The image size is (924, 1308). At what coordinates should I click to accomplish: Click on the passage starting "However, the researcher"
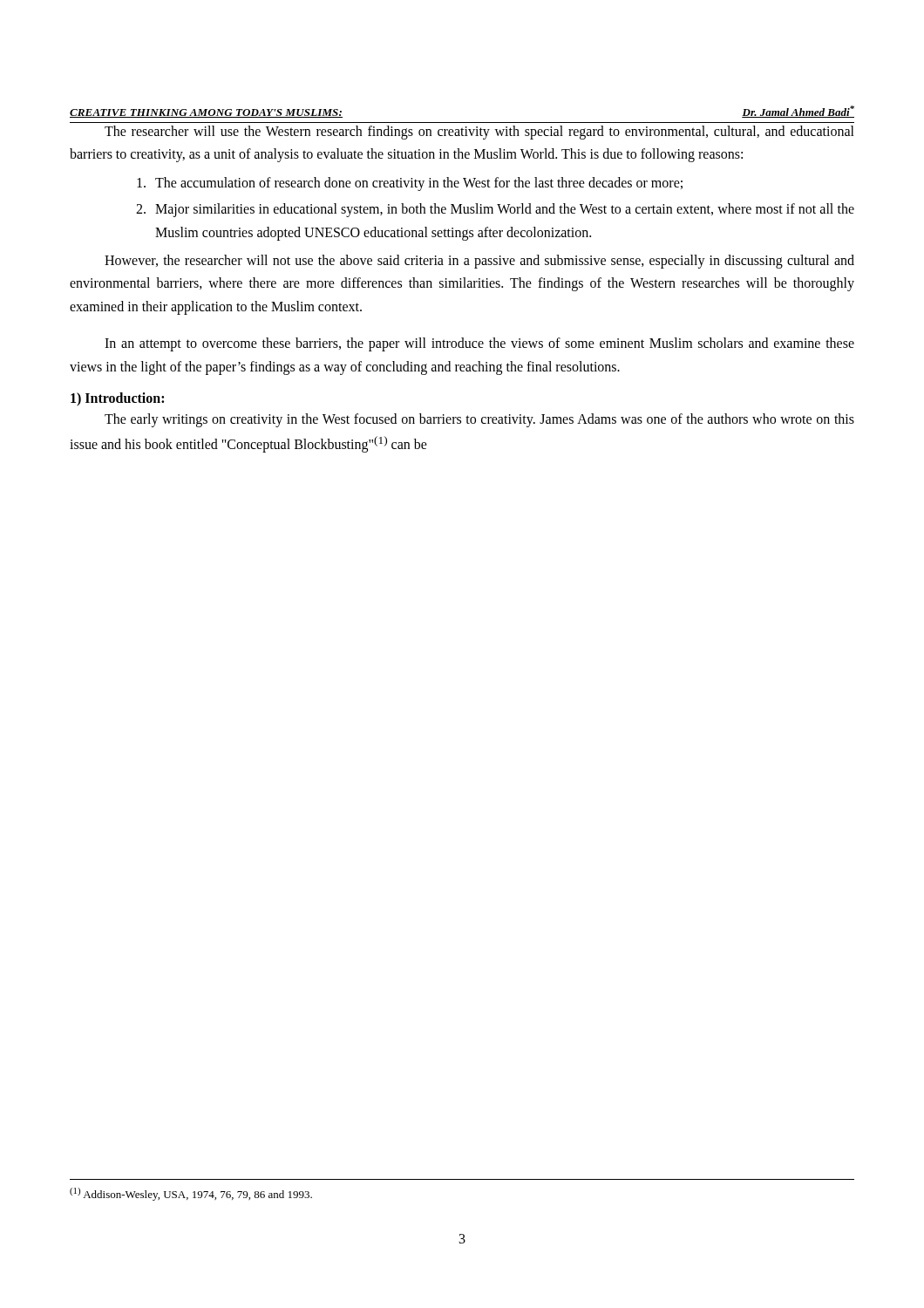click(x=462, y=284)
